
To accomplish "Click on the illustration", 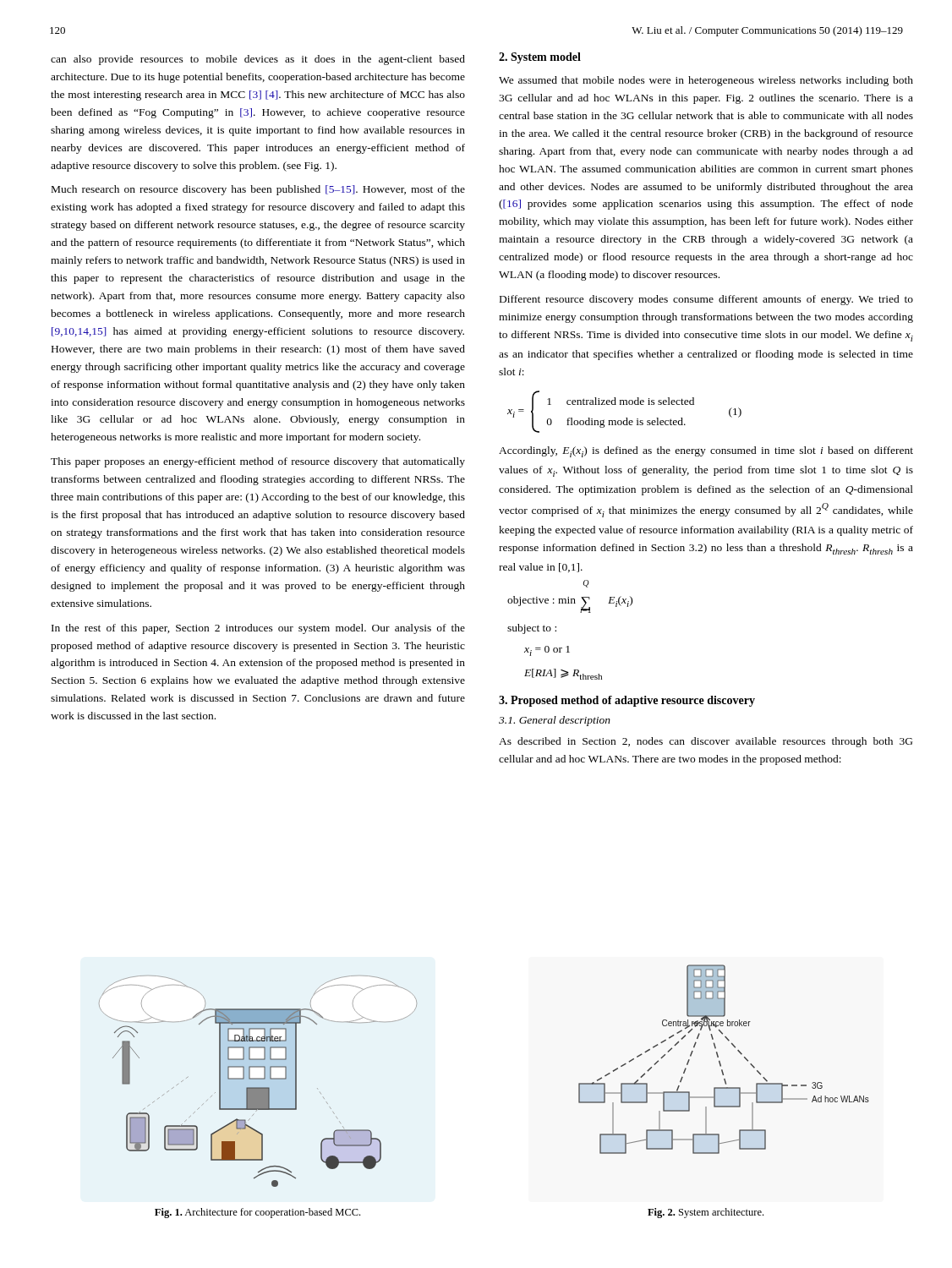I will (x=258, y=1088).
